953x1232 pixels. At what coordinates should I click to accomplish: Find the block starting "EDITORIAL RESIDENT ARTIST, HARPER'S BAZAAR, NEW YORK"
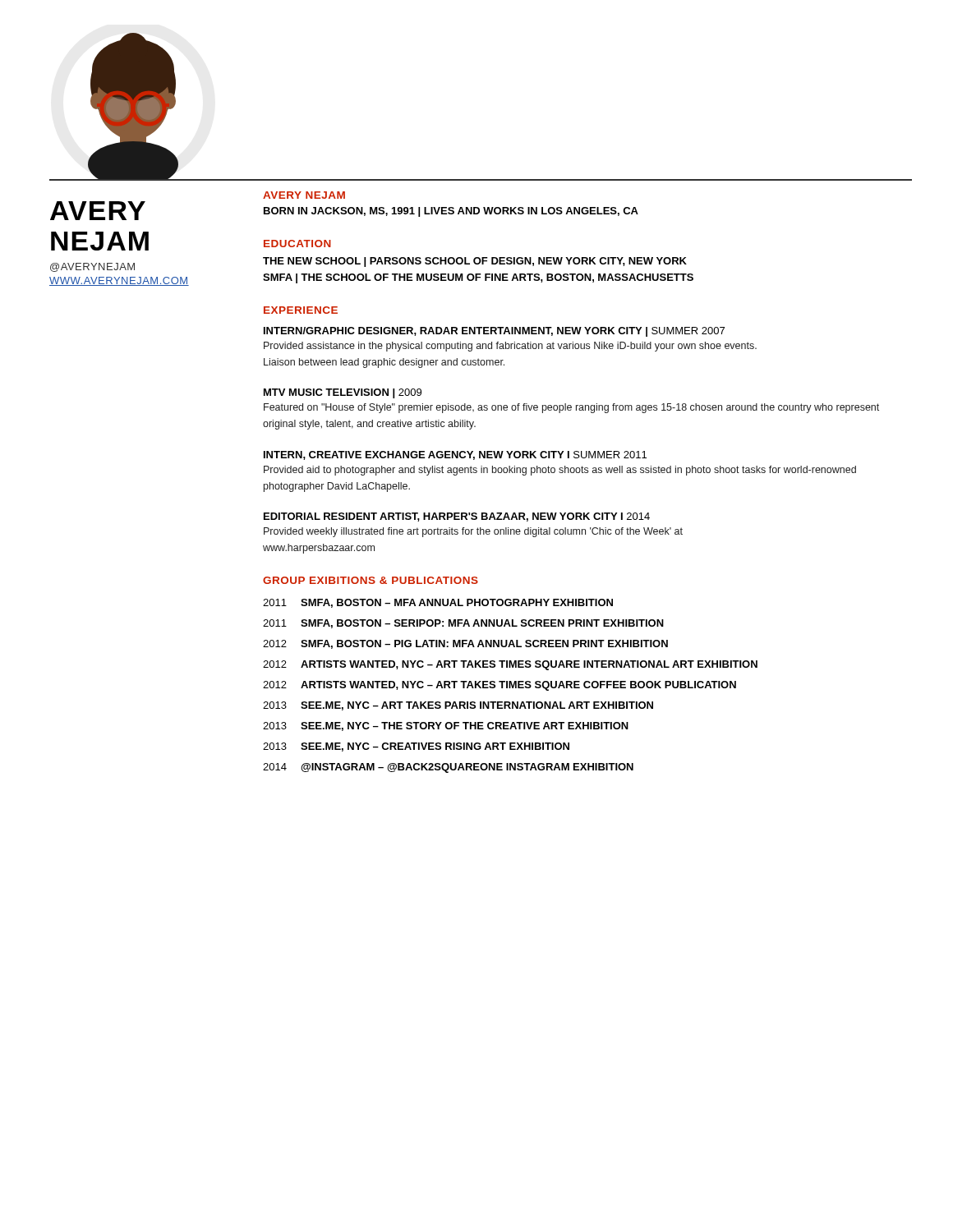tap(473, 532)
